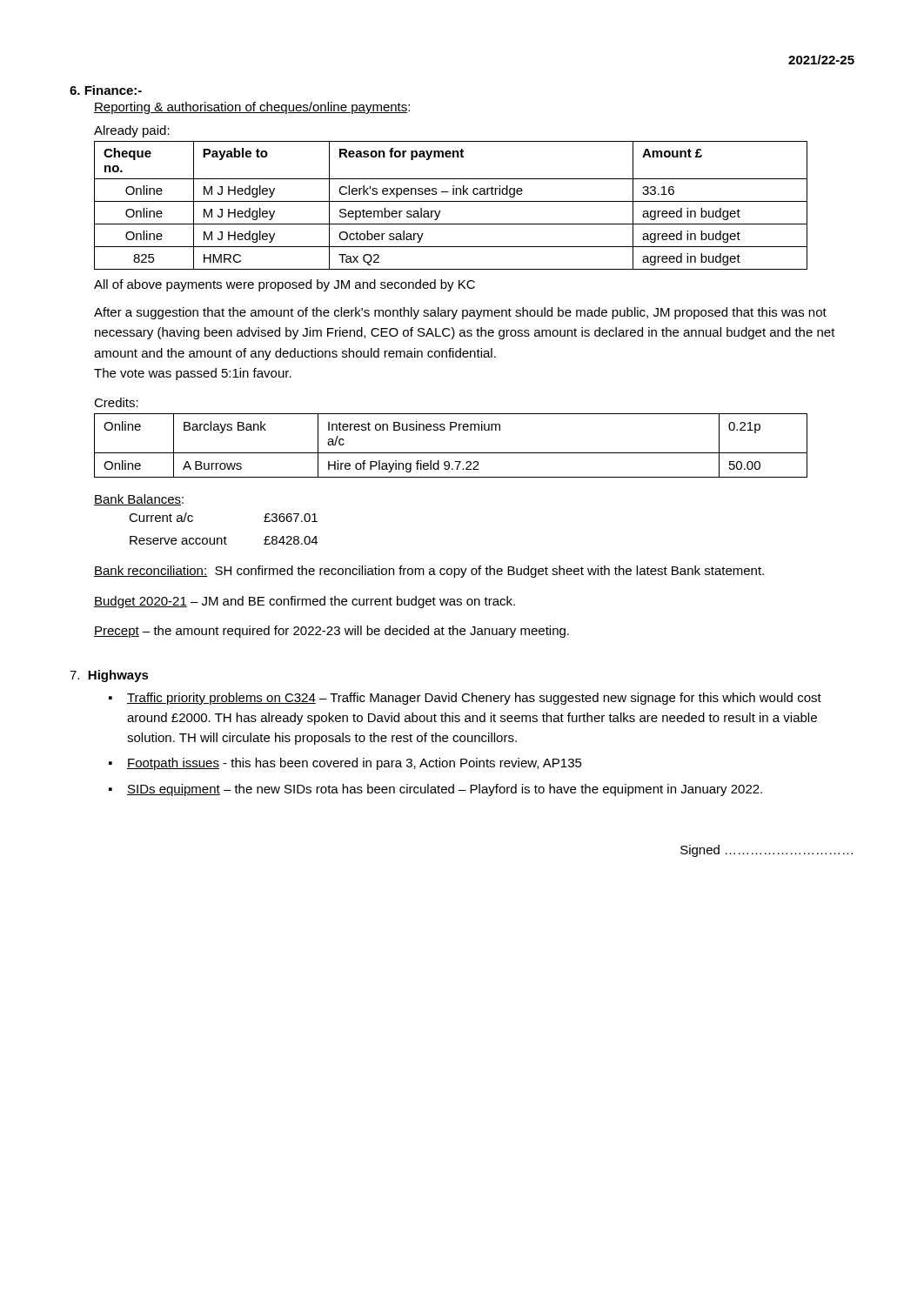Where is the passage that starts "▪ Footpath issues - this"?
The height and width of the screenshot is (1305, 924).
(345, 763)
